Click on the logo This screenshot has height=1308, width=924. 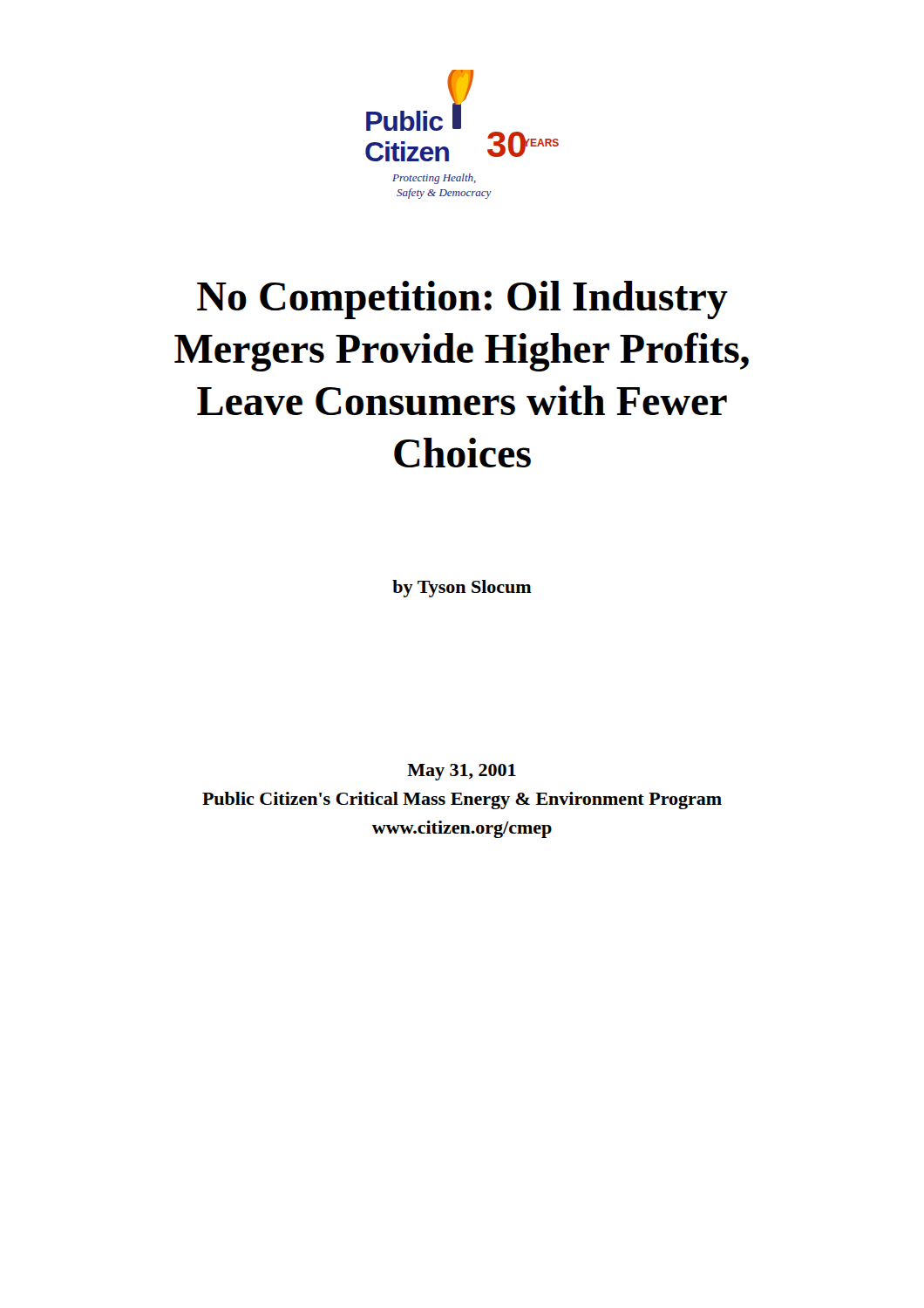point(462,135)
